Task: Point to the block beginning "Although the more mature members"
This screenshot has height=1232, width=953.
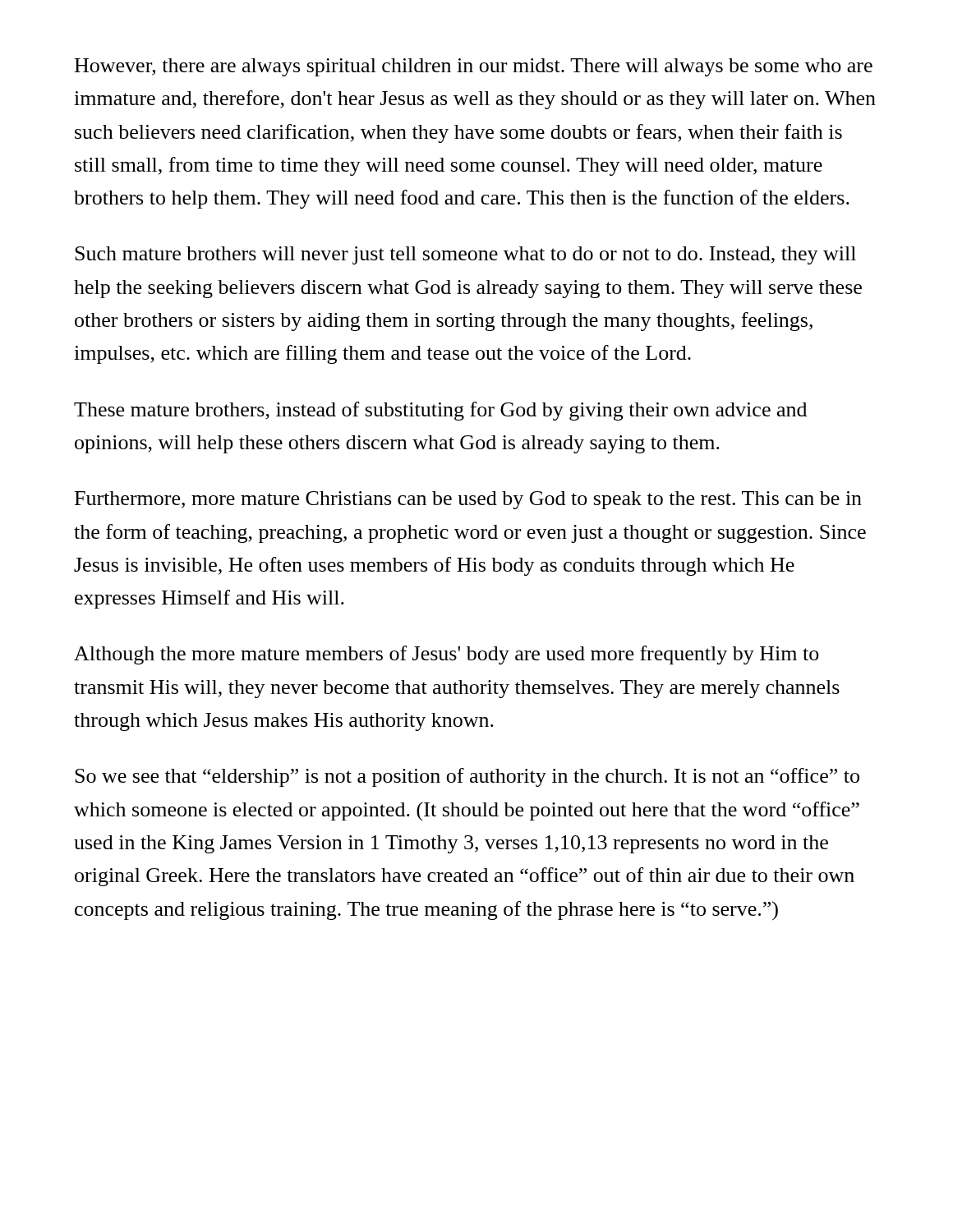Action: pyautogui.click(x=457, y=687)
